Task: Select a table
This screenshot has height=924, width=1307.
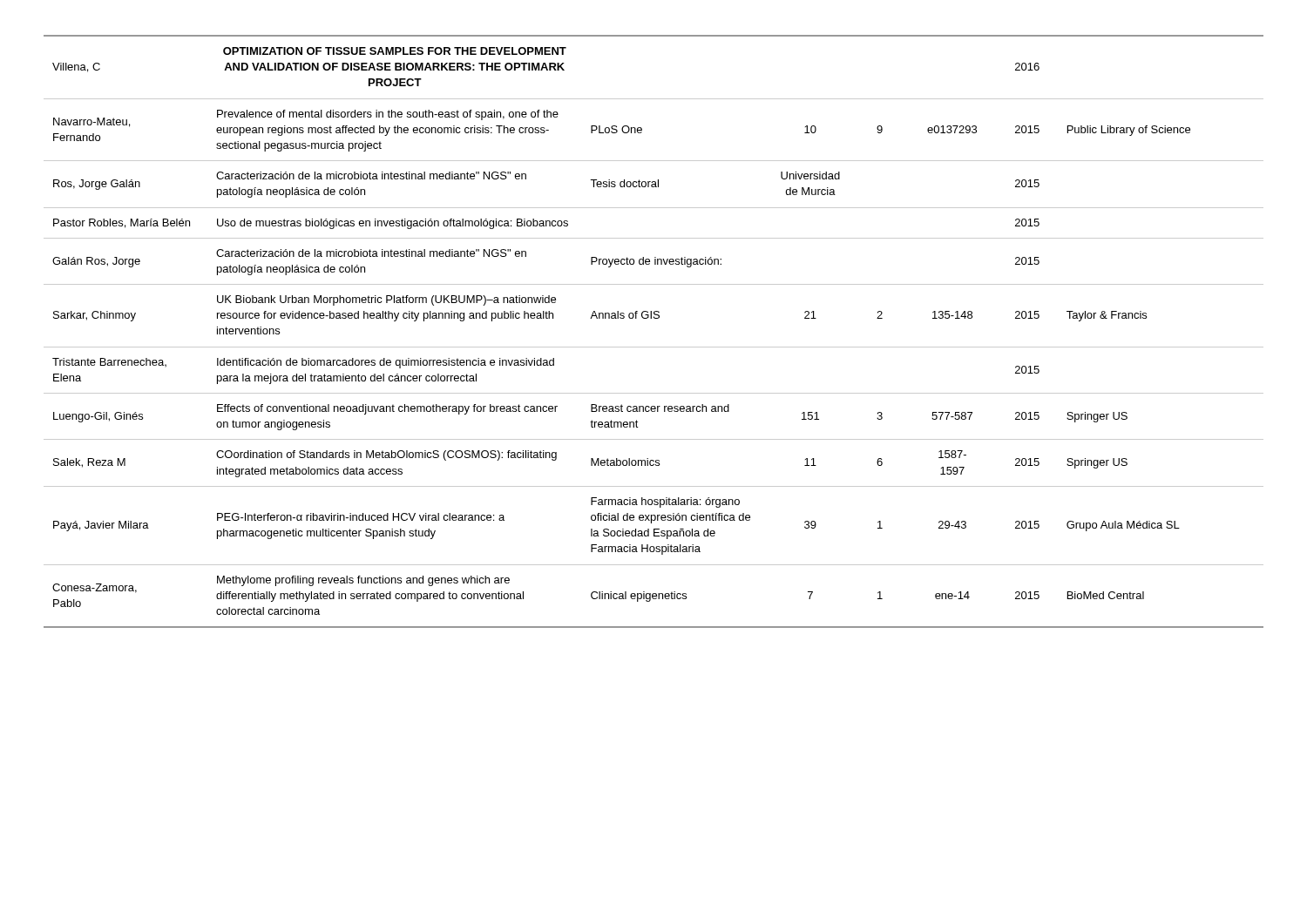Action: point(654,331)
